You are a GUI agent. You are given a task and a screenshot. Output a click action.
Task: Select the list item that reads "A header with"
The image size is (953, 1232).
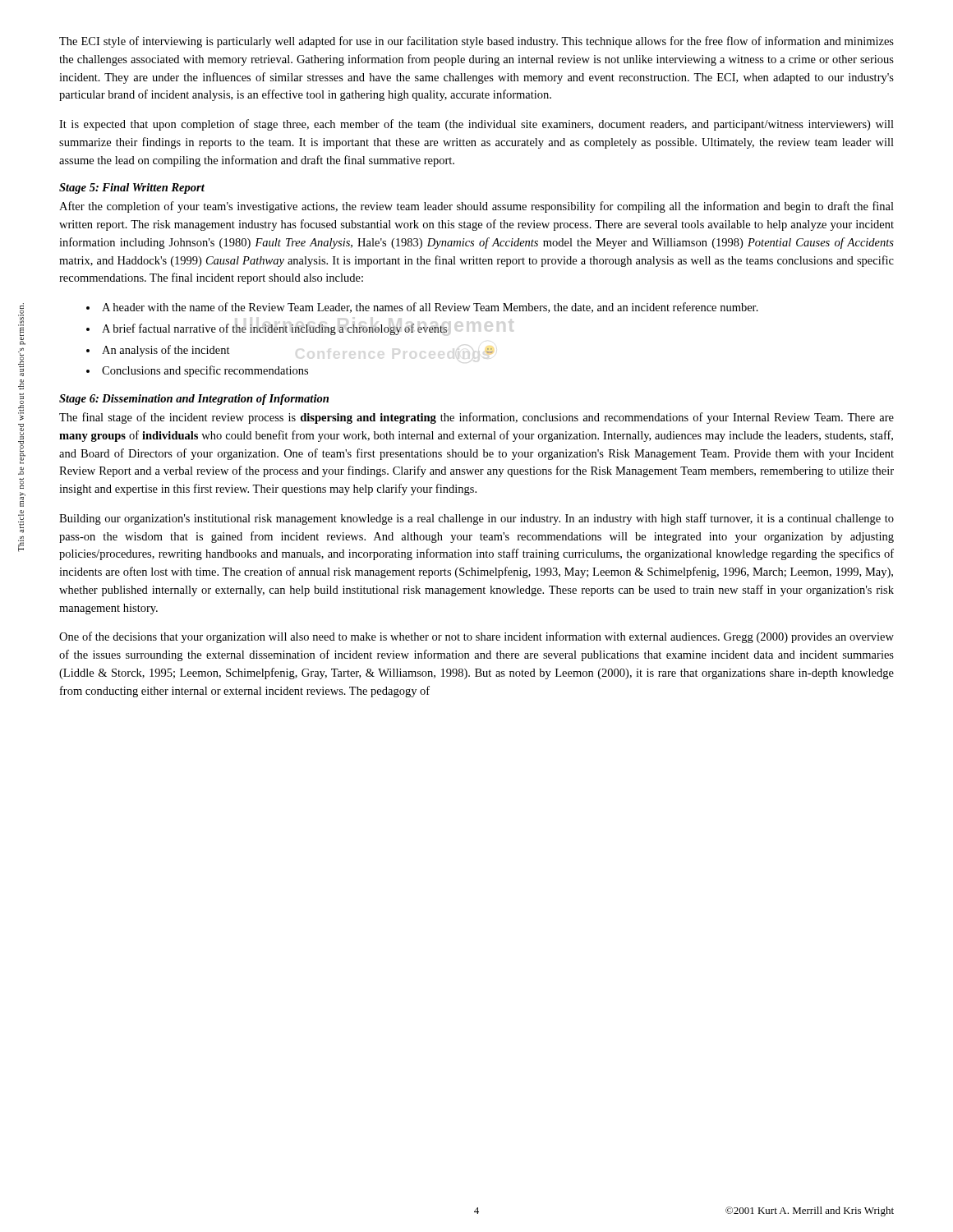430,307
